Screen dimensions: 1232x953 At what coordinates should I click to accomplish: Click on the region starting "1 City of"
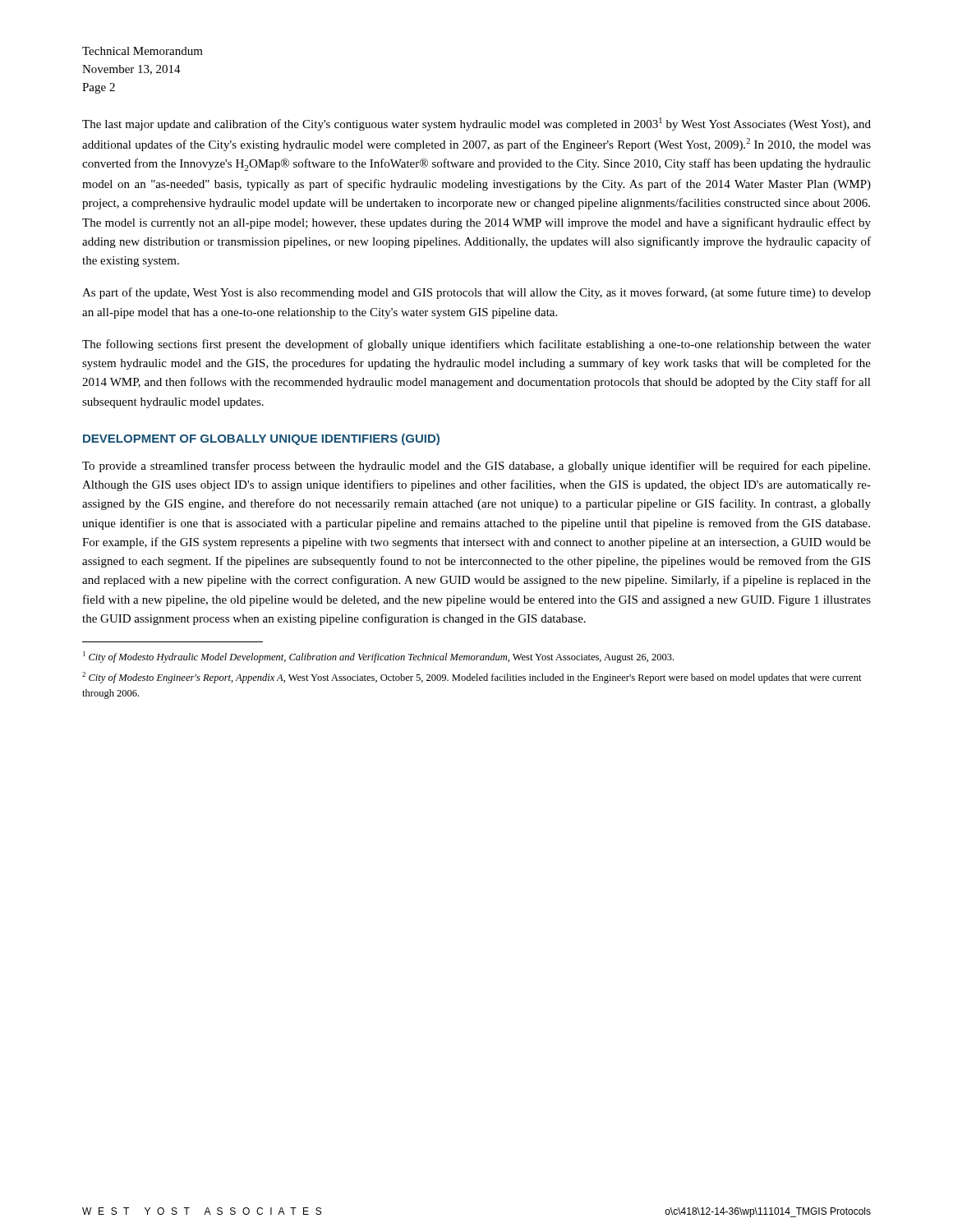point(378,656)
